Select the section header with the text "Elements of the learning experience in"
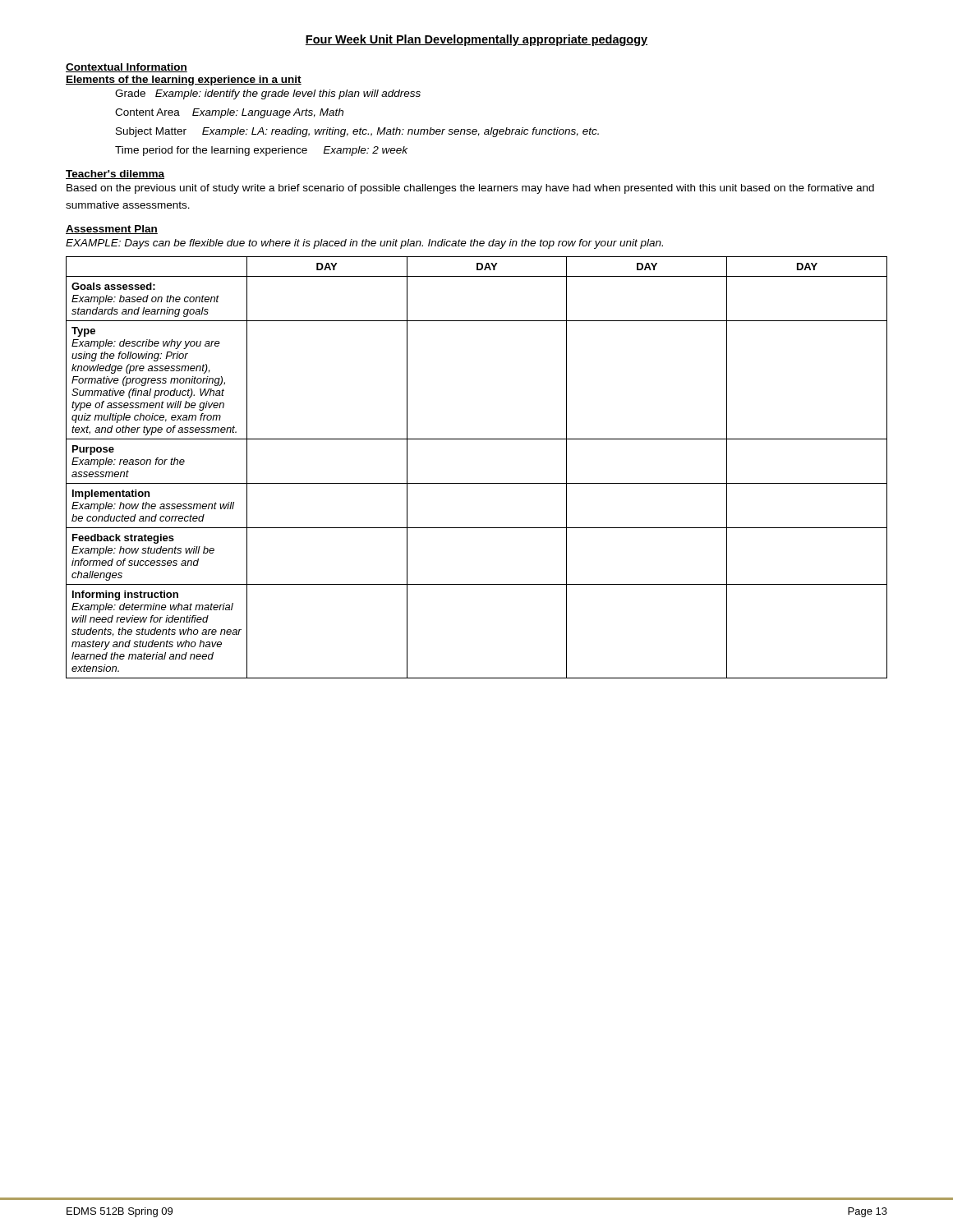This screenshot has width=953, height=1232. click(183, 79)
